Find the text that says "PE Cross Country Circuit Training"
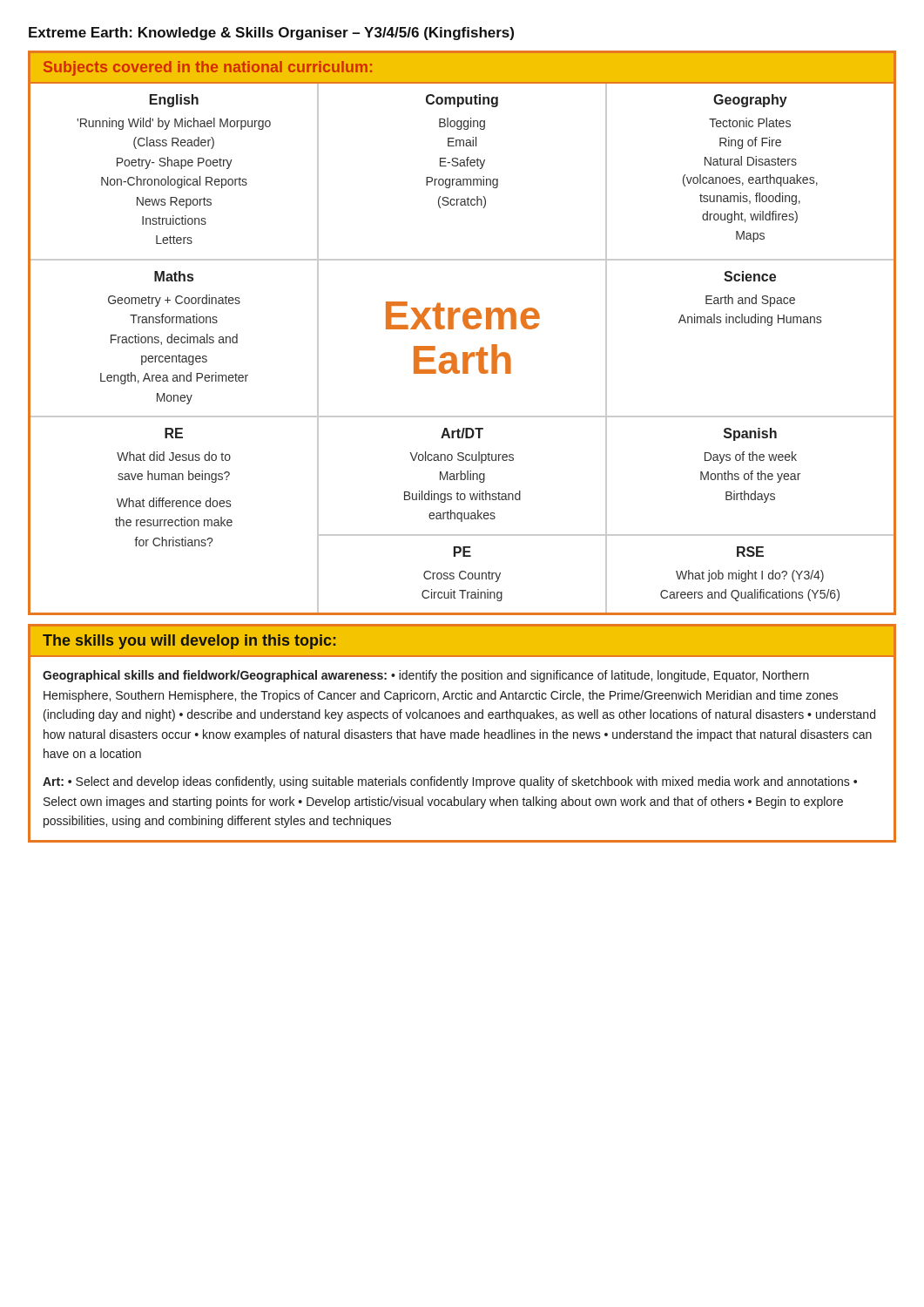Image resolution: width=924 pixels, height=1307 pixels. tap(462, 574)
